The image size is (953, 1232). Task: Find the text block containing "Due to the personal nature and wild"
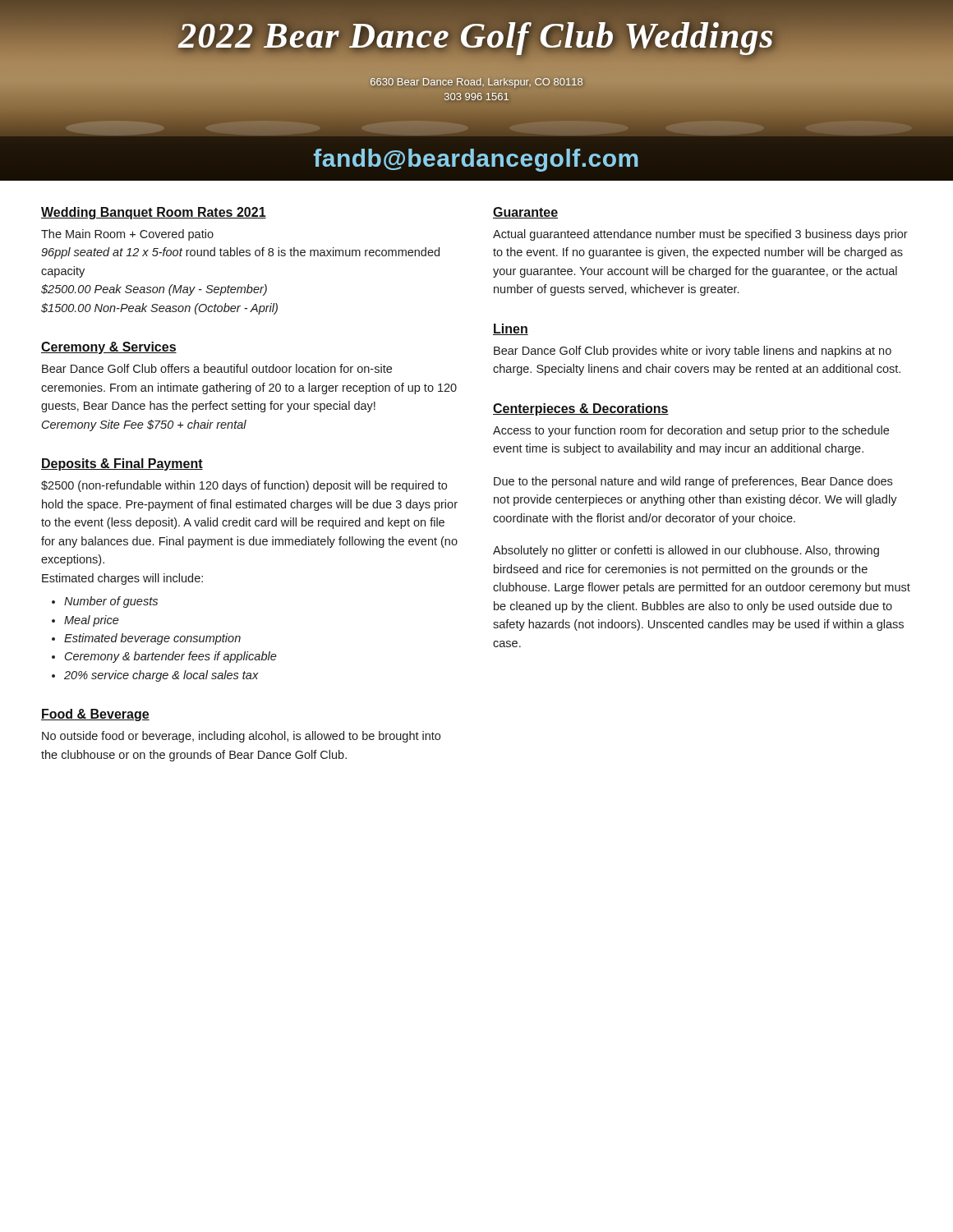[x=695, y=500]
